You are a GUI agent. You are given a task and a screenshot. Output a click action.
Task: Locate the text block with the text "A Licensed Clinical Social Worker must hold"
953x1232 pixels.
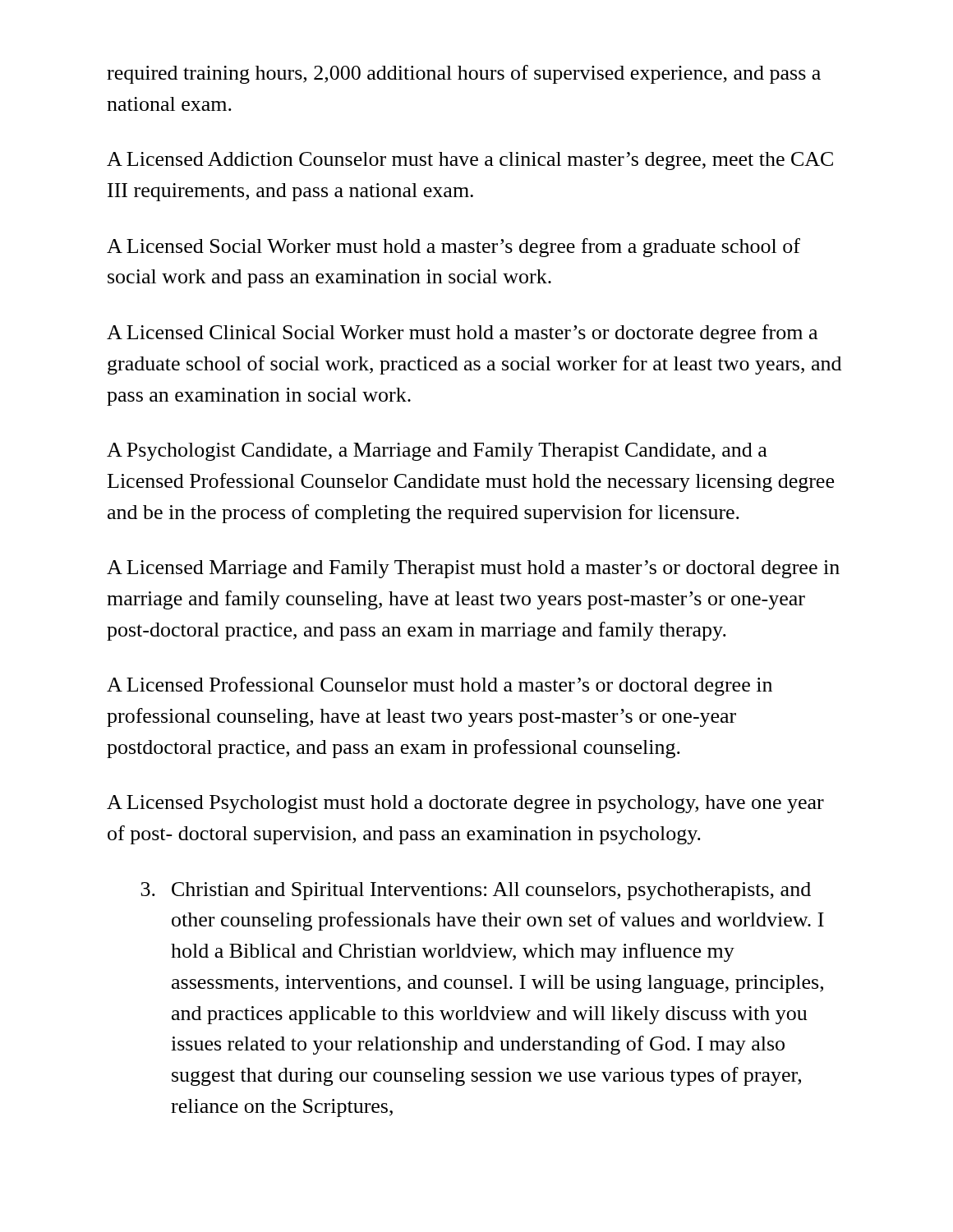click(474, 363)
